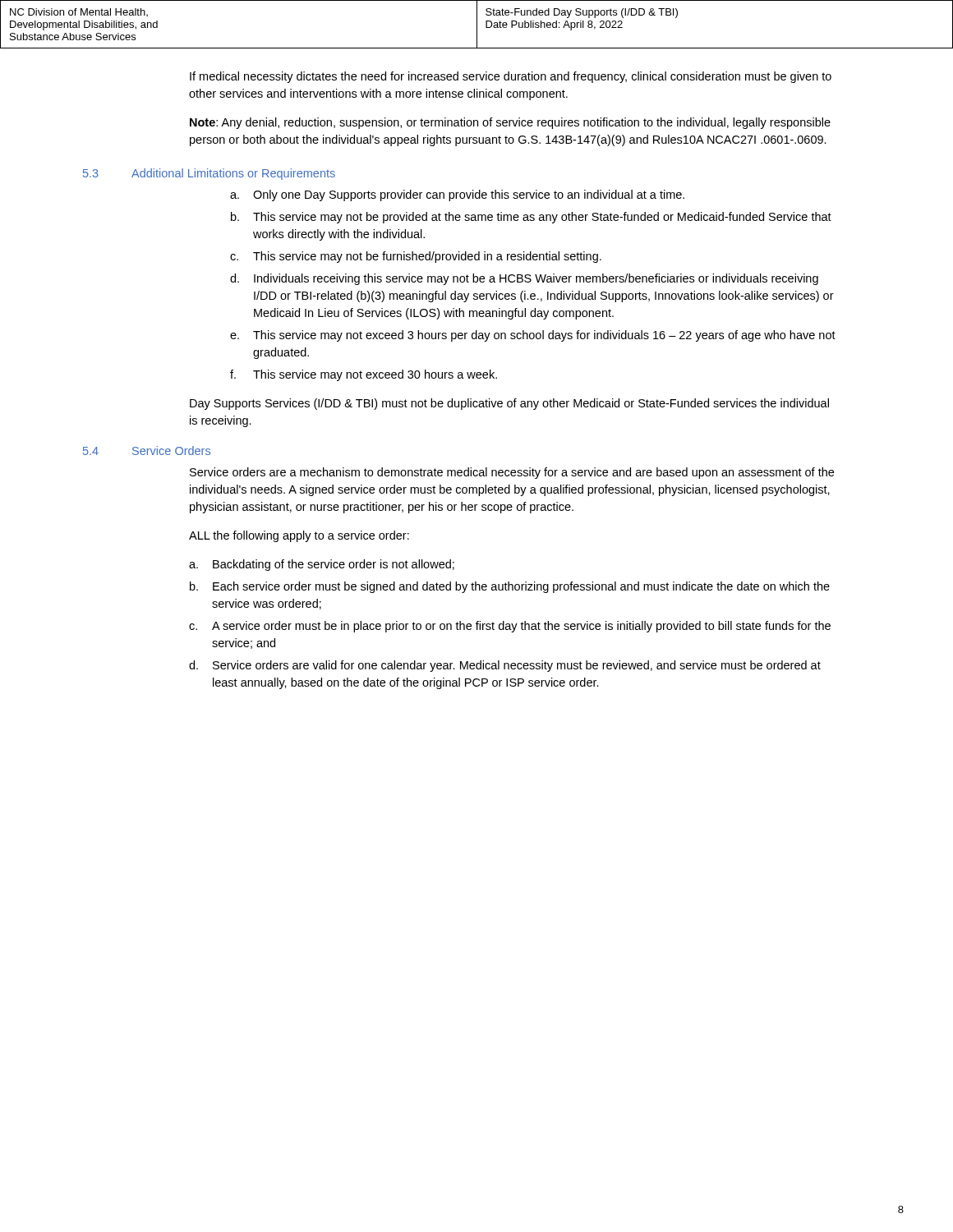Point to the block beginning "b. This service may not"
The height and width of the screenshot is (1232, 953).
tap(534, 226)
